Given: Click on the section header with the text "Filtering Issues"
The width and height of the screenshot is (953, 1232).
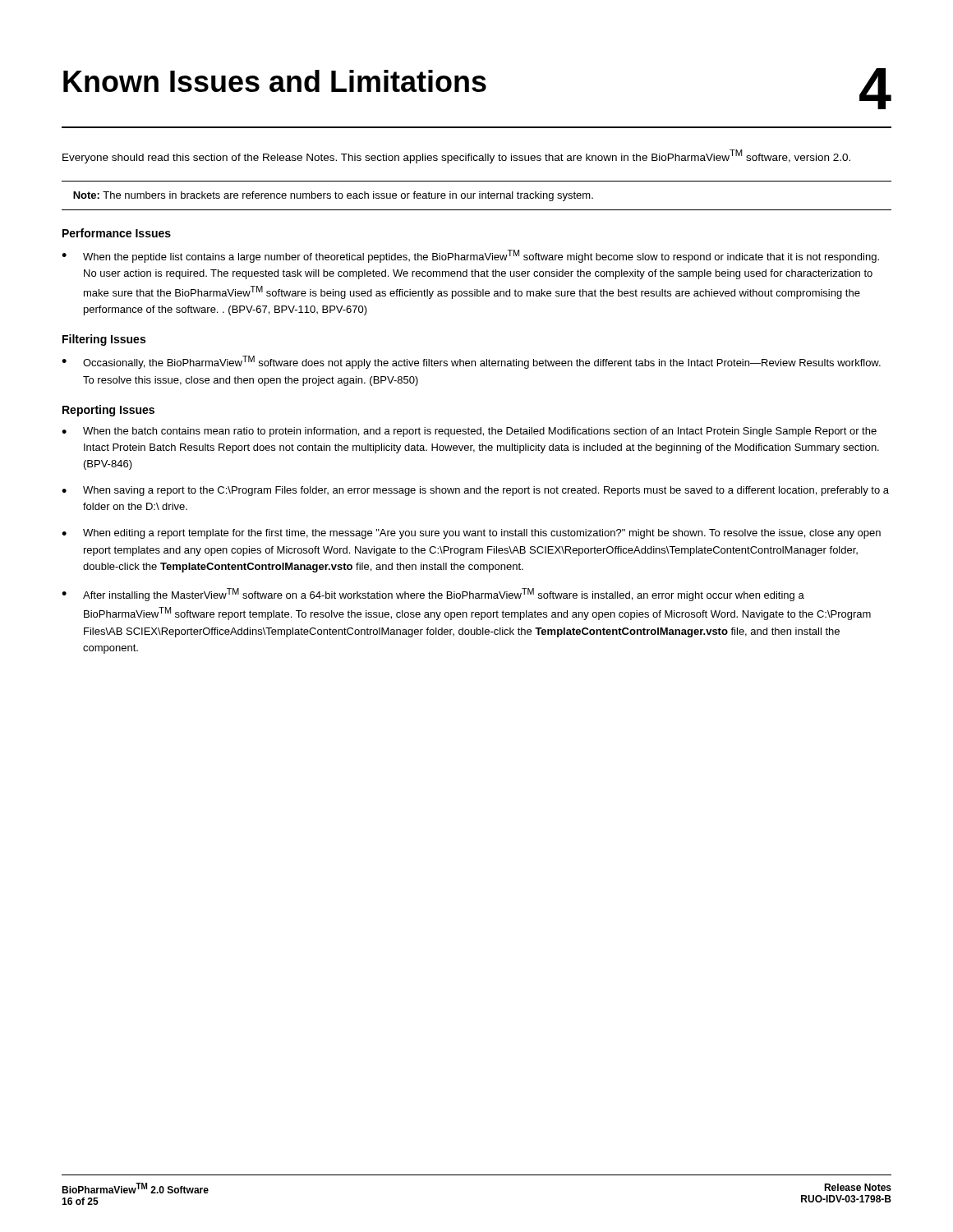Looking at the screenshot, I should 104,339.
